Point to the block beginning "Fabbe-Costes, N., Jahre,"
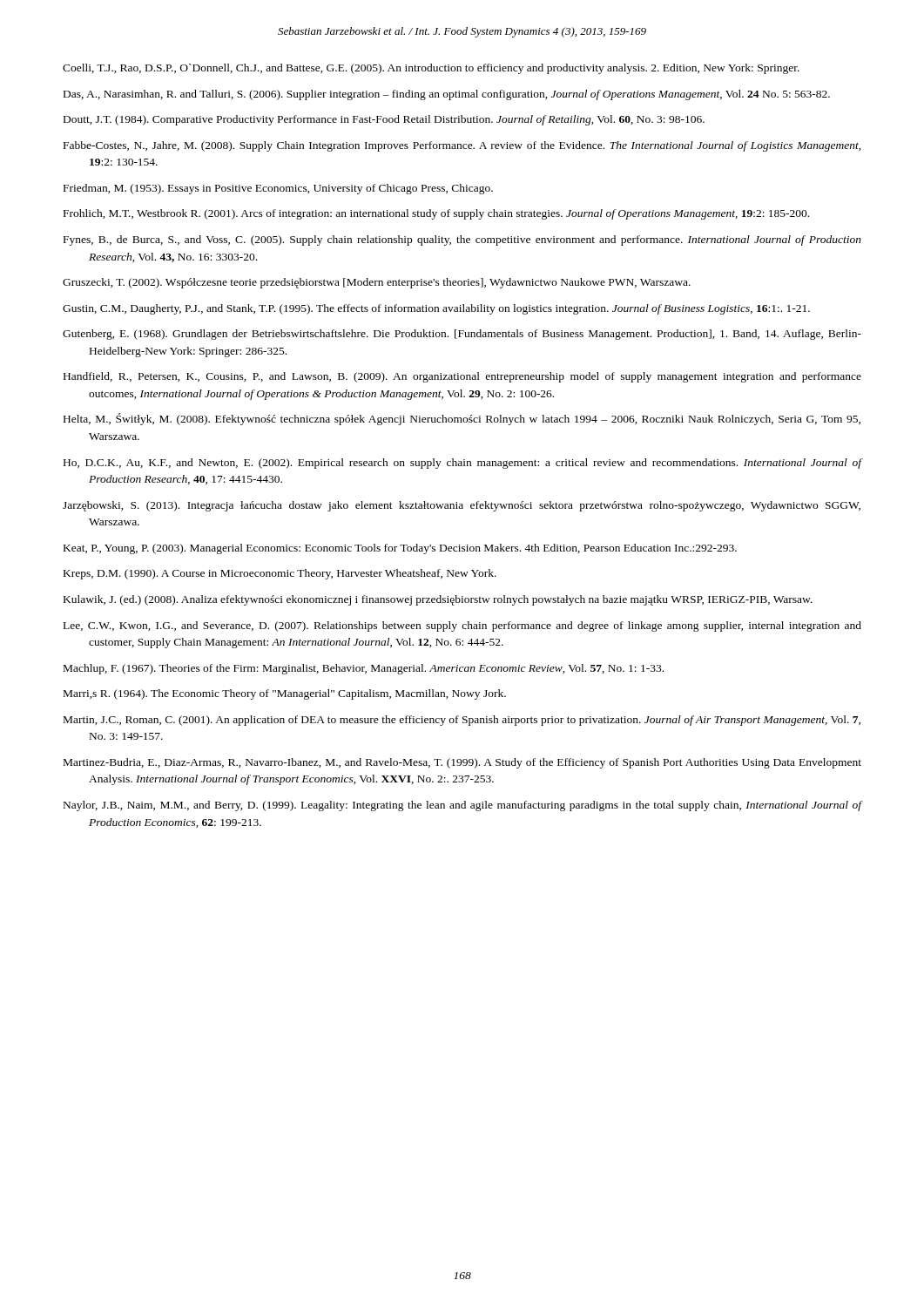This screenshot has height=1307, width=924. pyautogui.click(x=462, y=154)
